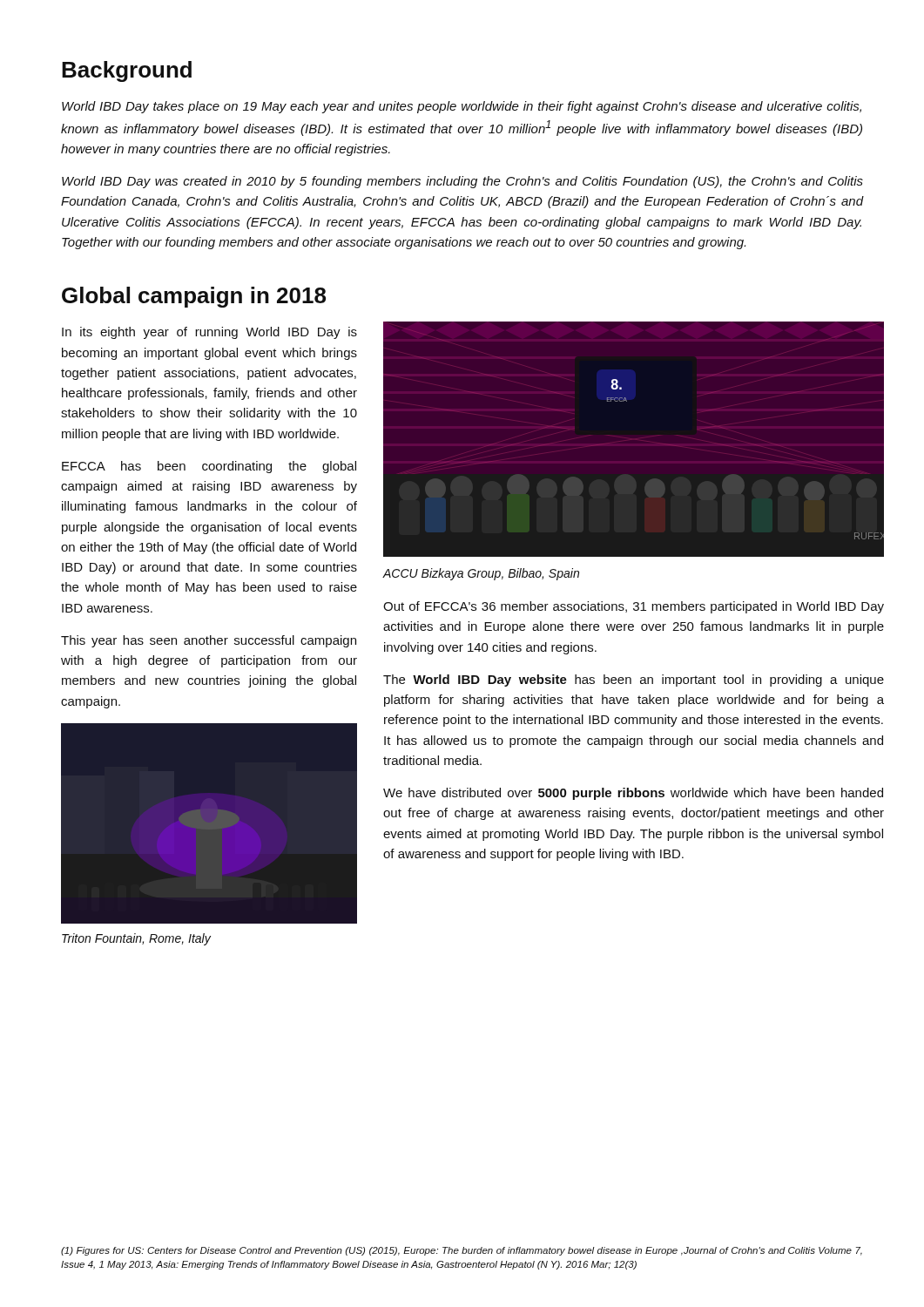Where is the passage that starts "(1) Figures for"?

click(462, 1258)
